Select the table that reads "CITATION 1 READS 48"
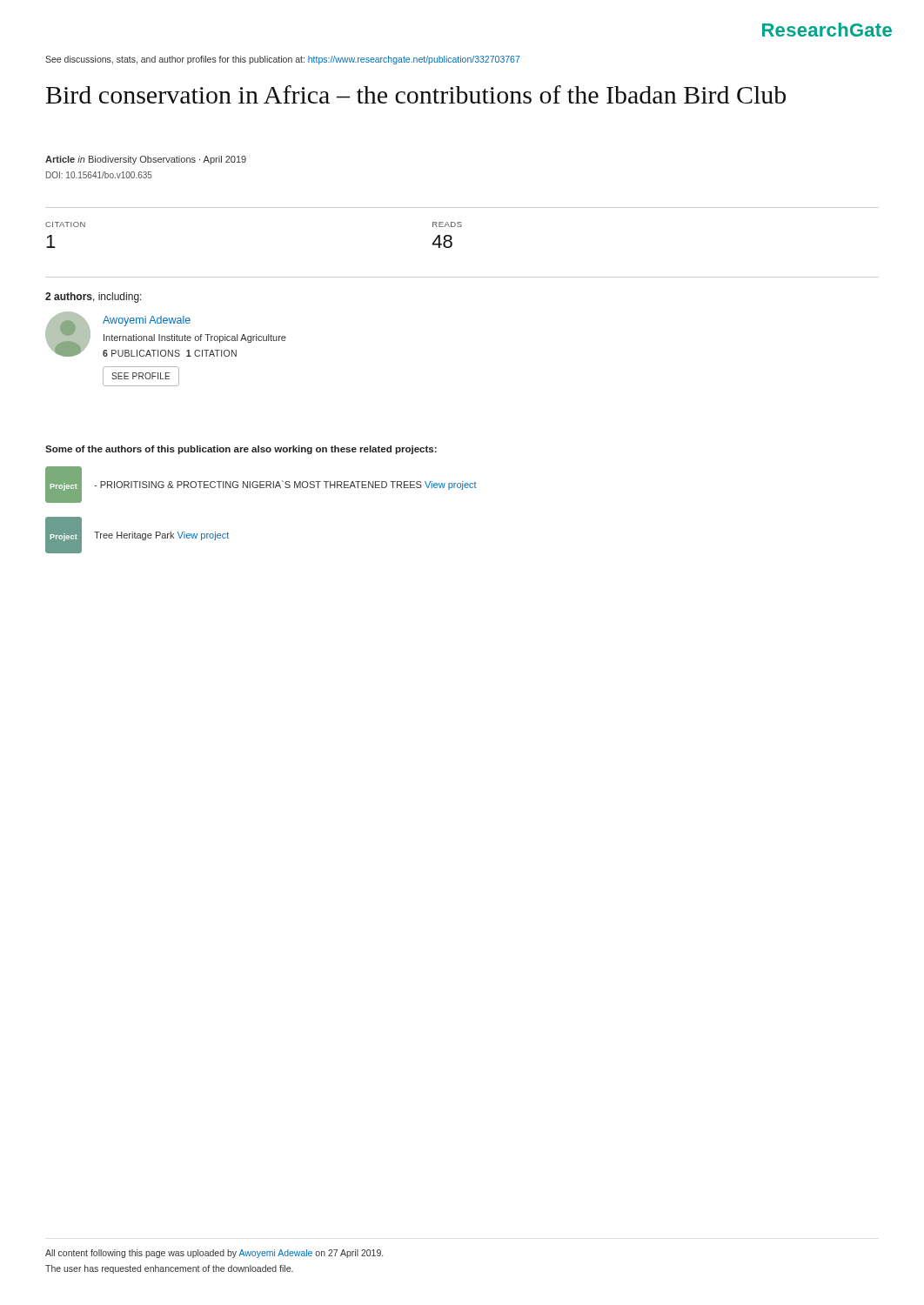The width and height of the screenshot is (924, 1305). (462, 236)
